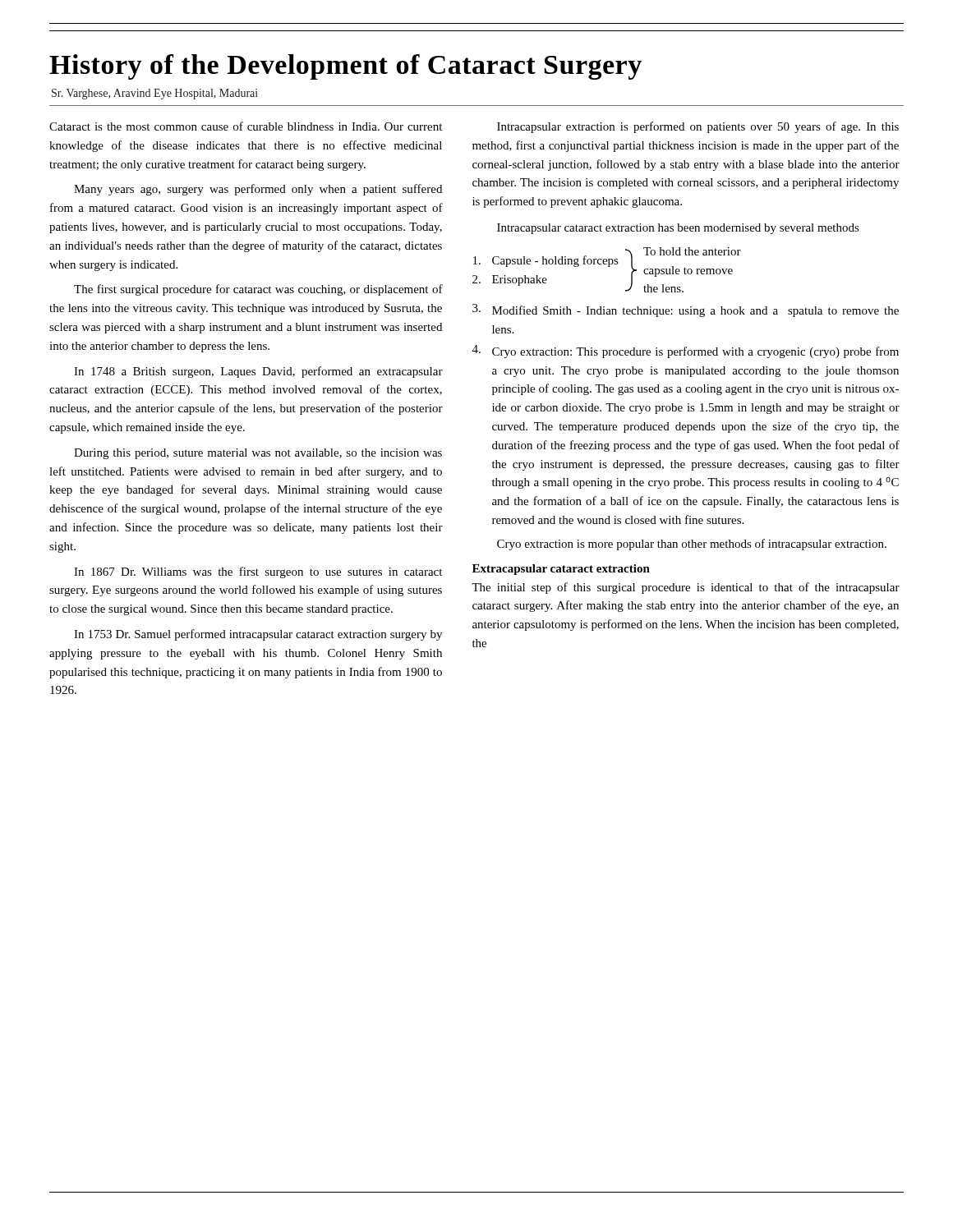This screenshot has width=953, height=1232.
Task: Select the text block with the text "Cryo extraction is more popular than other methods"
Action: [x=685, y=544]
